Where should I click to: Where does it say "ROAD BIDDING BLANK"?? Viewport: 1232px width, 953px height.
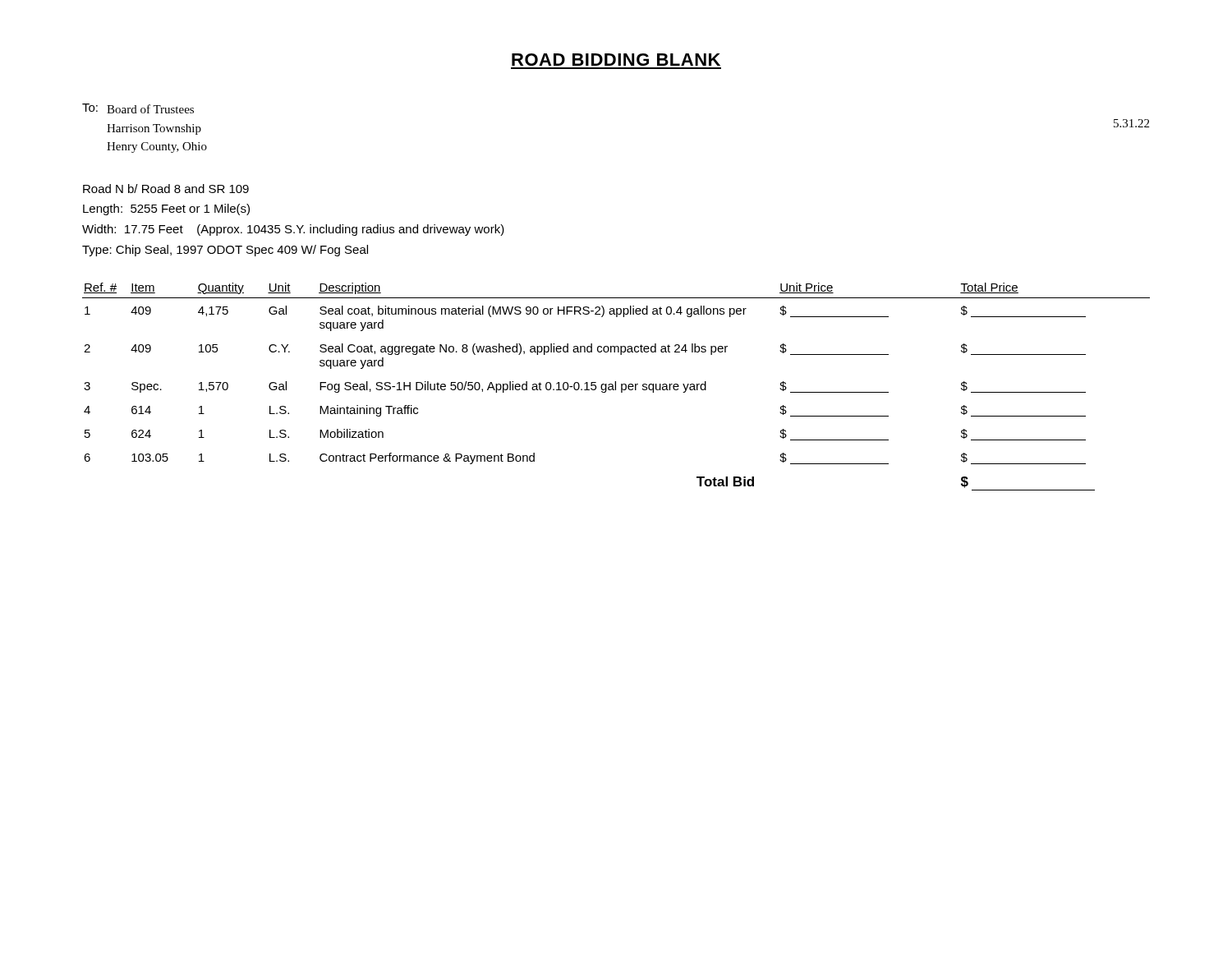(x=616, y=60)
